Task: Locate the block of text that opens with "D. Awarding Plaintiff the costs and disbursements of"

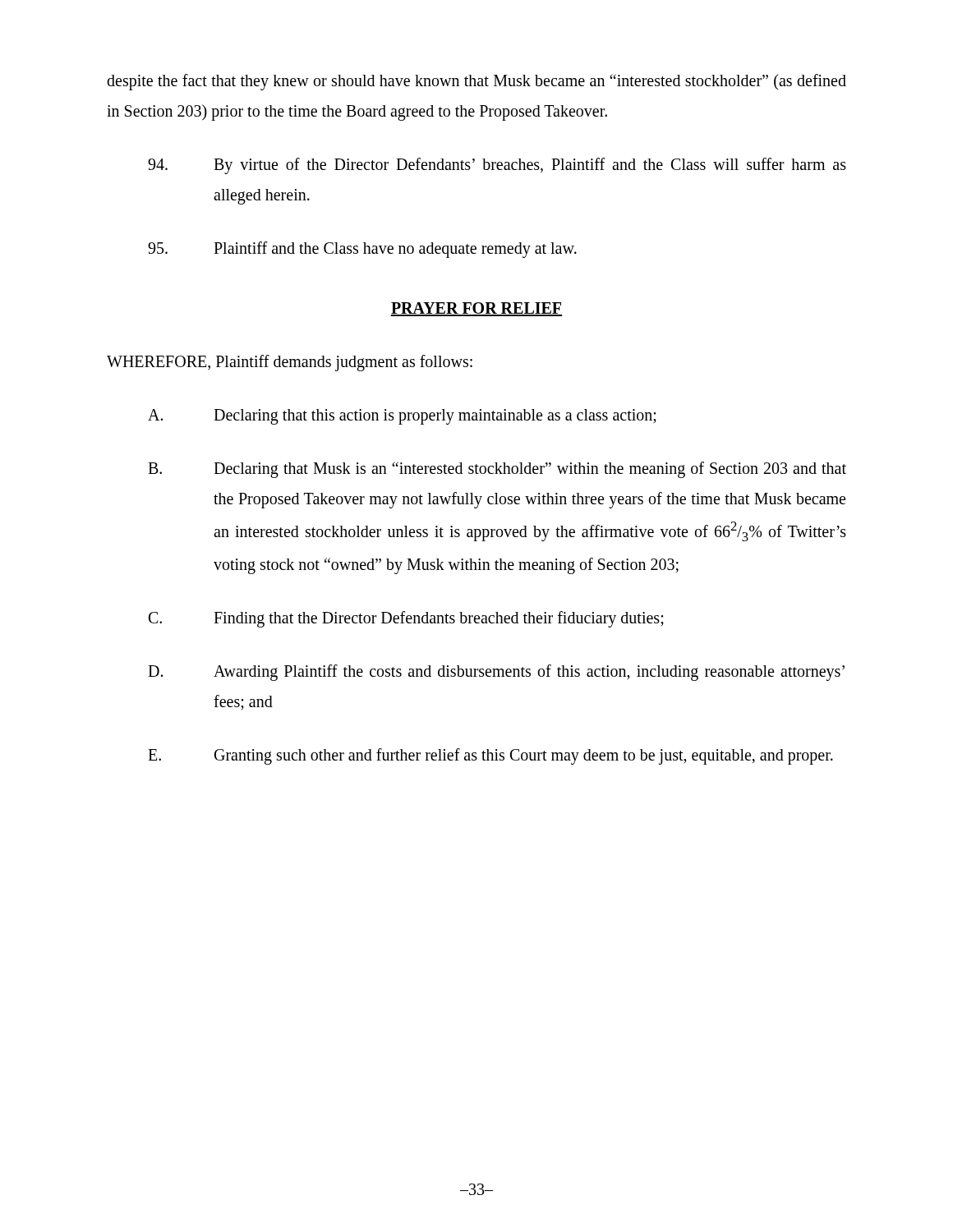Action: coord(476,687)
